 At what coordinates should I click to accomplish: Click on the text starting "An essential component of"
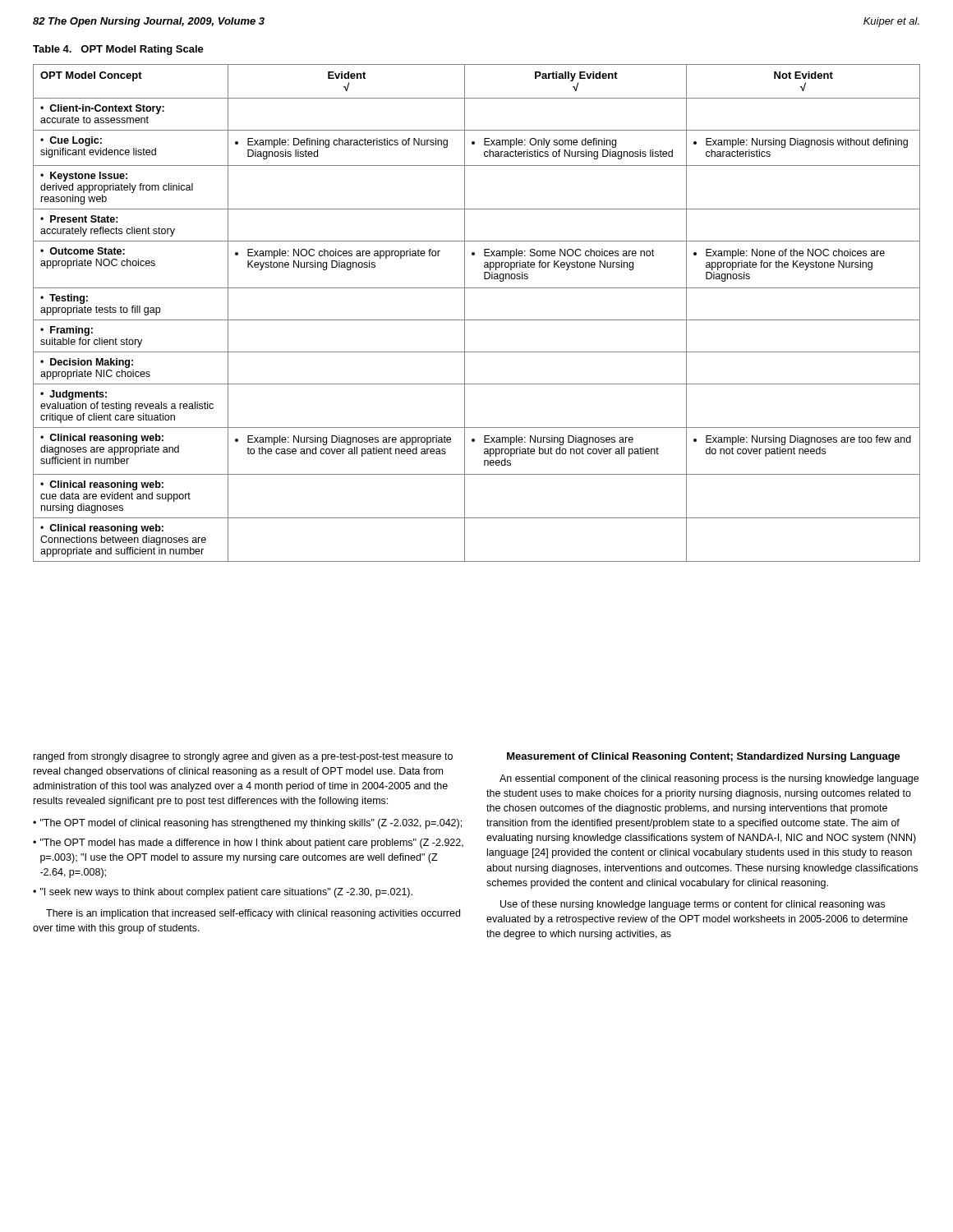coord(703,831)
